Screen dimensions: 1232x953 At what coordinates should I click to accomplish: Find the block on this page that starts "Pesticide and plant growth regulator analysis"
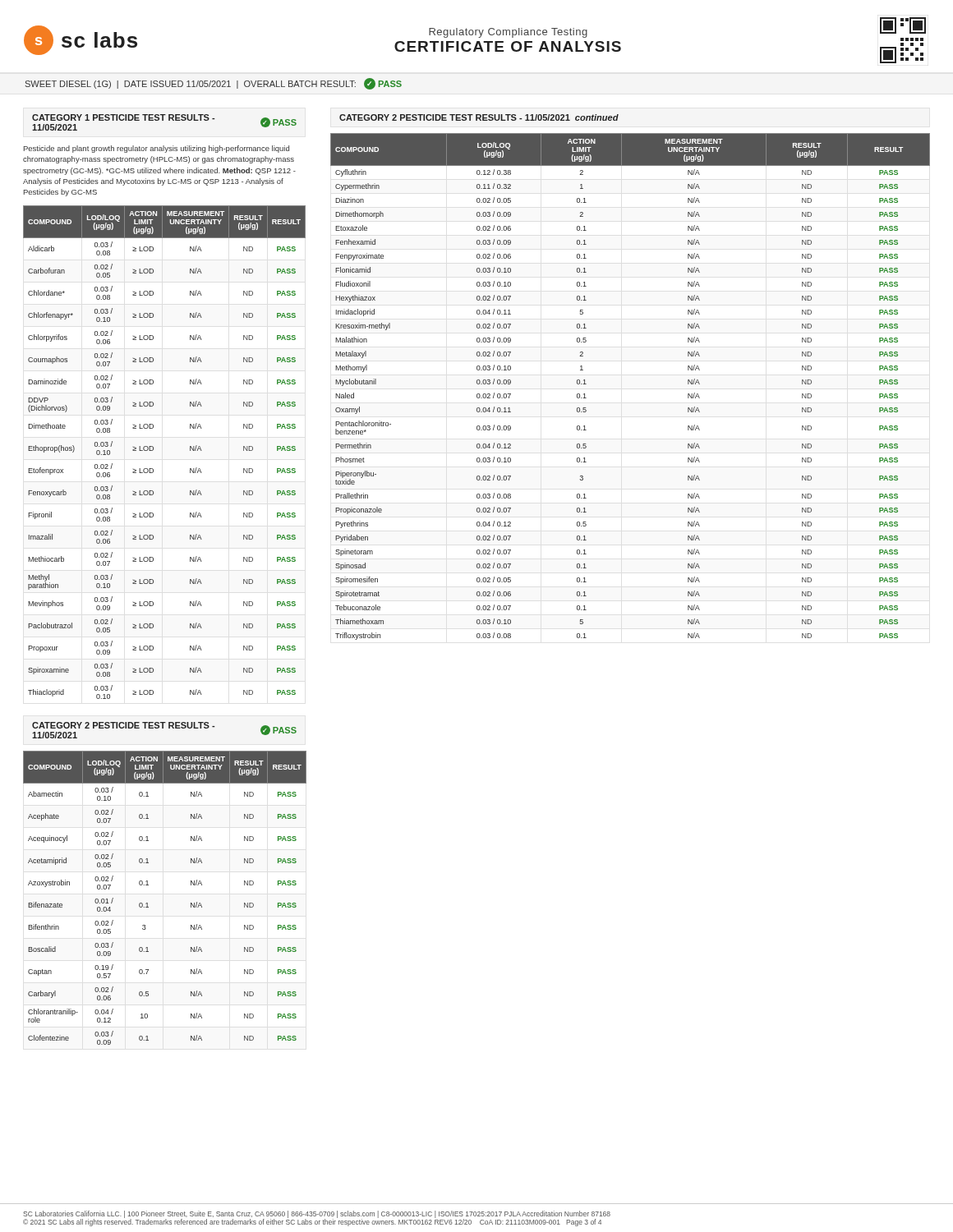click(159, 170)
